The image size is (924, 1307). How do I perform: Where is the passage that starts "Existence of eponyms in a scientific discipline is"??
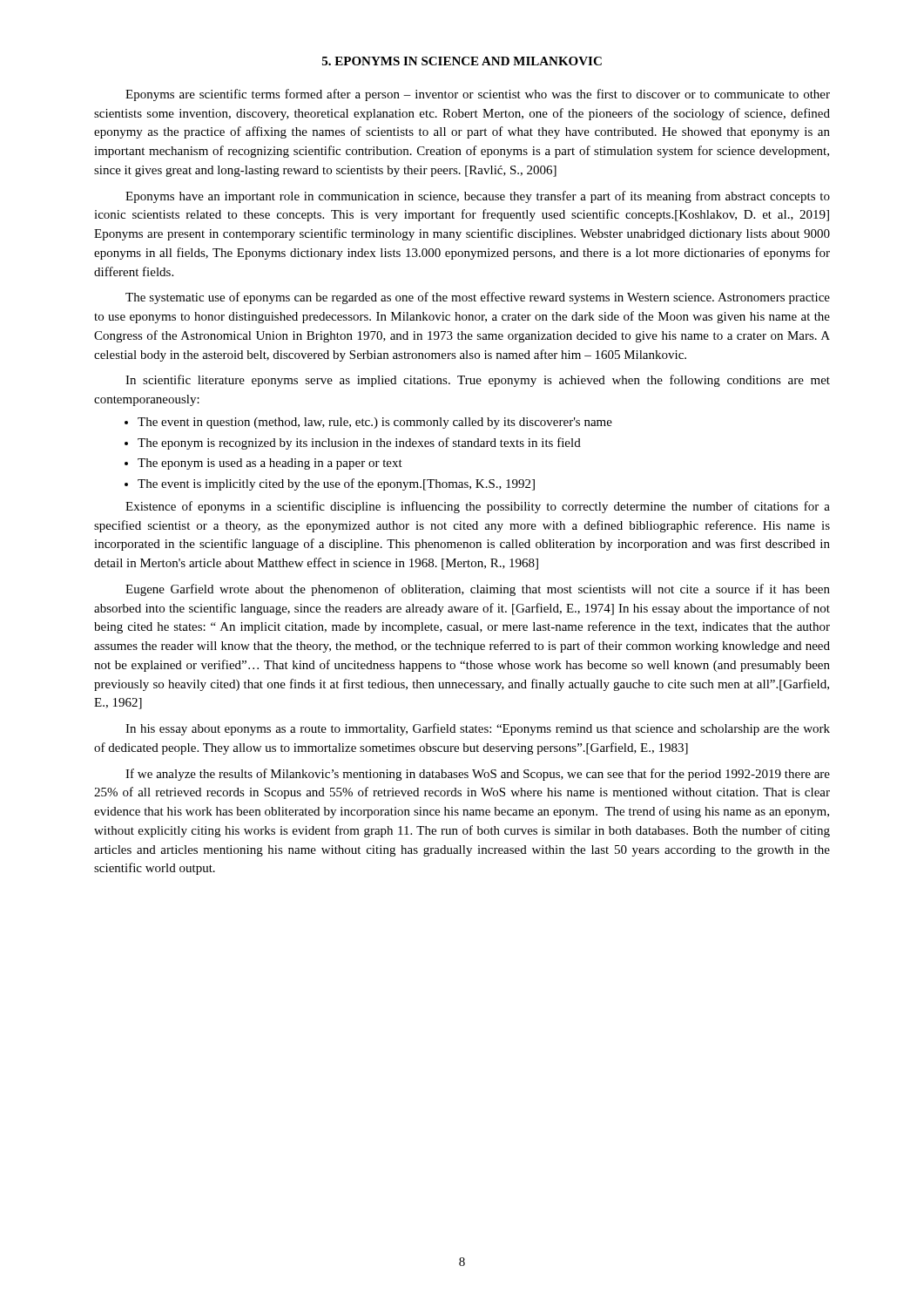pos(462,534)
